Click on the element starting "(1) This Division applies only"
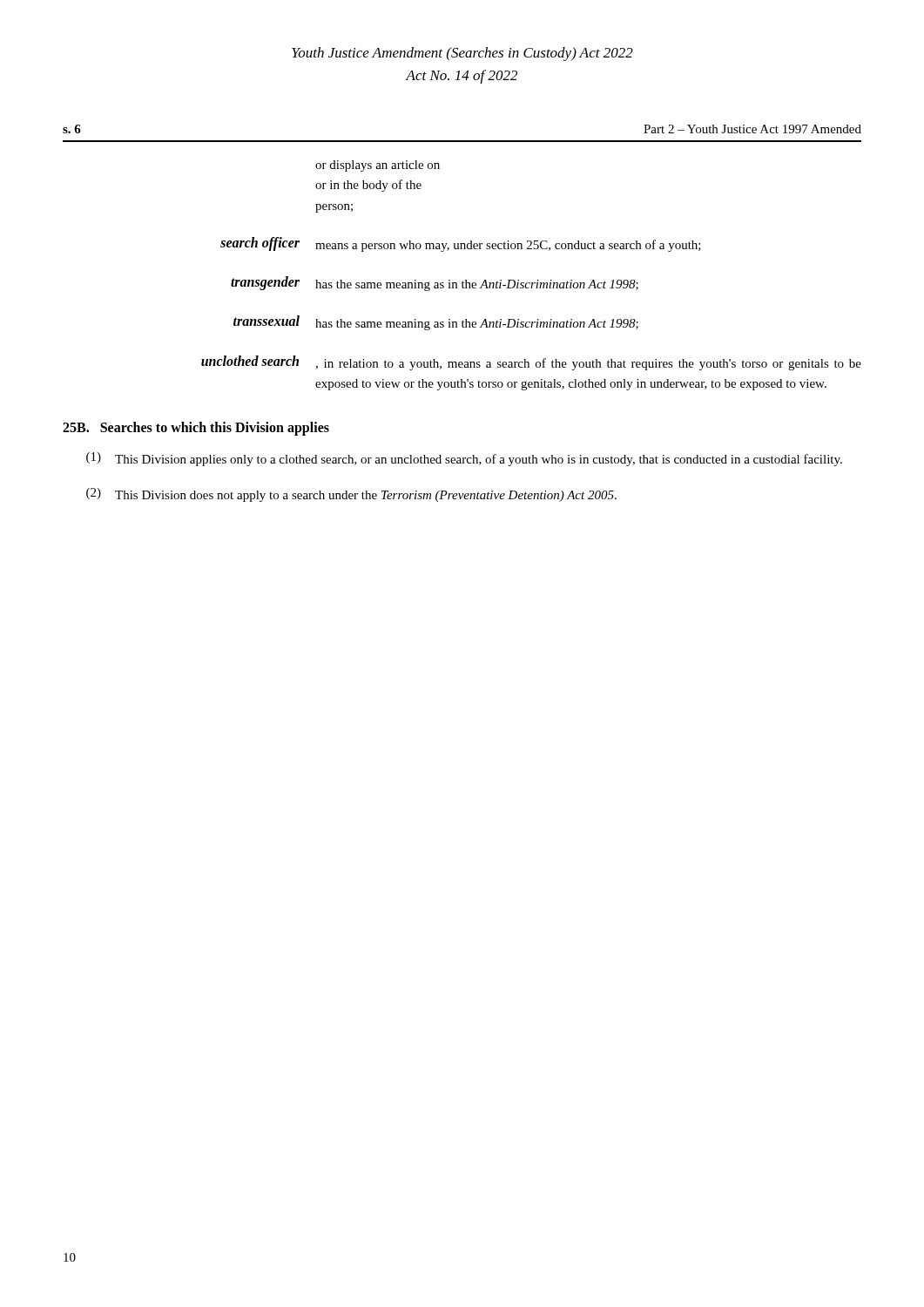The image size is (924, 1307). (x=462, y=460)
